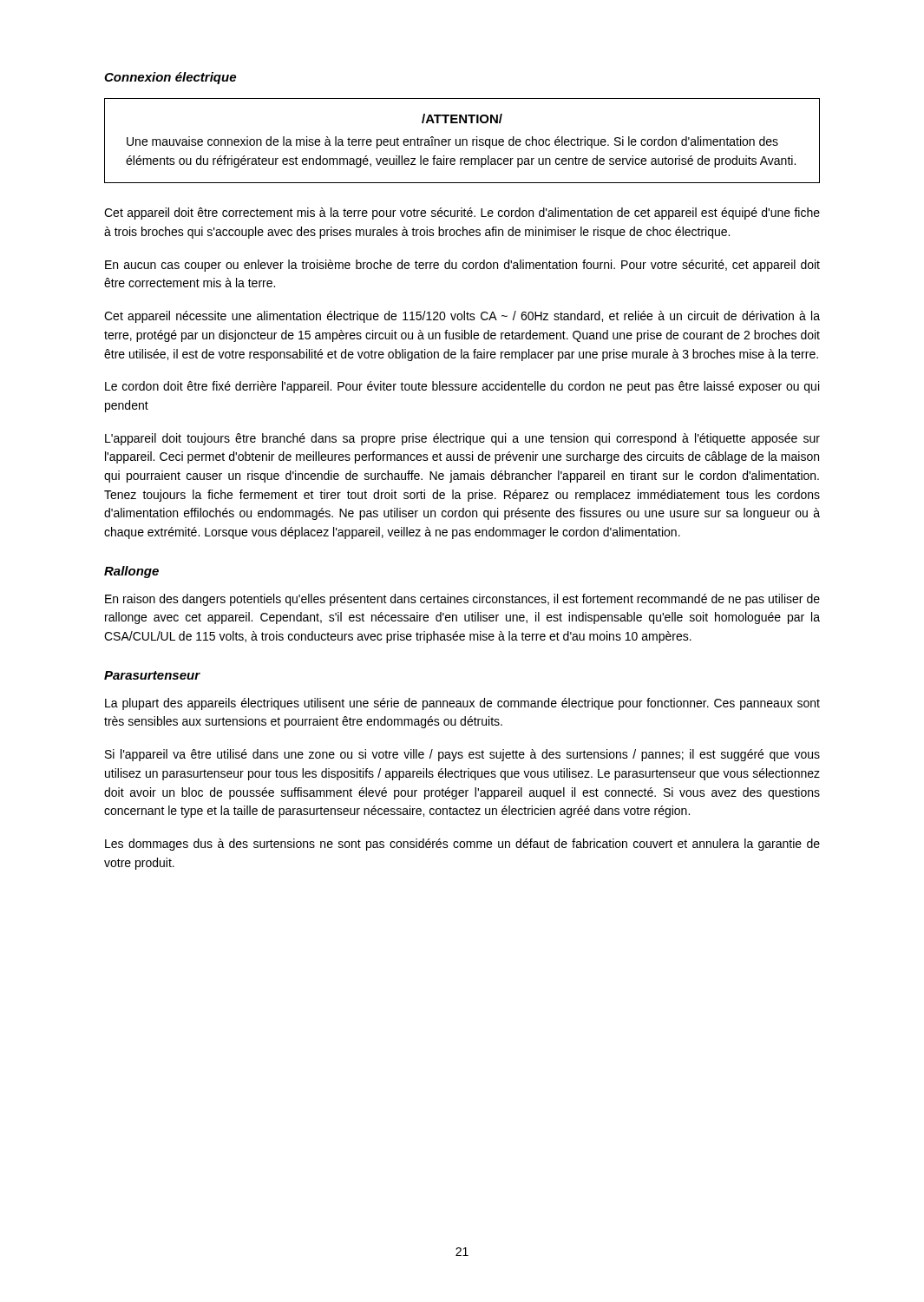This screenshot has width=924, height=1302.
Task: Find the region starting "Connexion électrique"
Action: (170, 77)
